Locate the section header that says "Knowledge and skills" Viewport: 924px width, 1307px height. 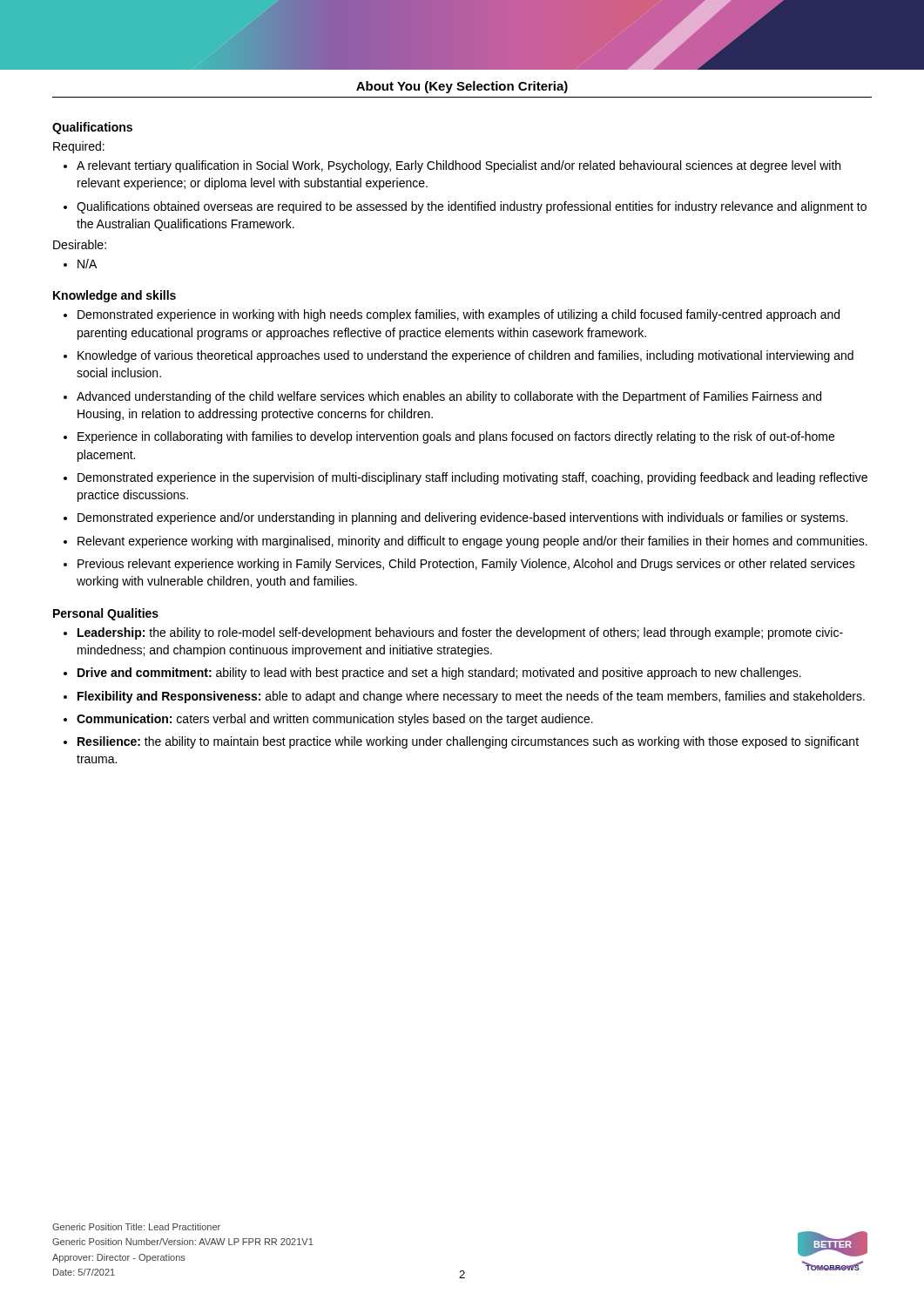coord(114,296)
